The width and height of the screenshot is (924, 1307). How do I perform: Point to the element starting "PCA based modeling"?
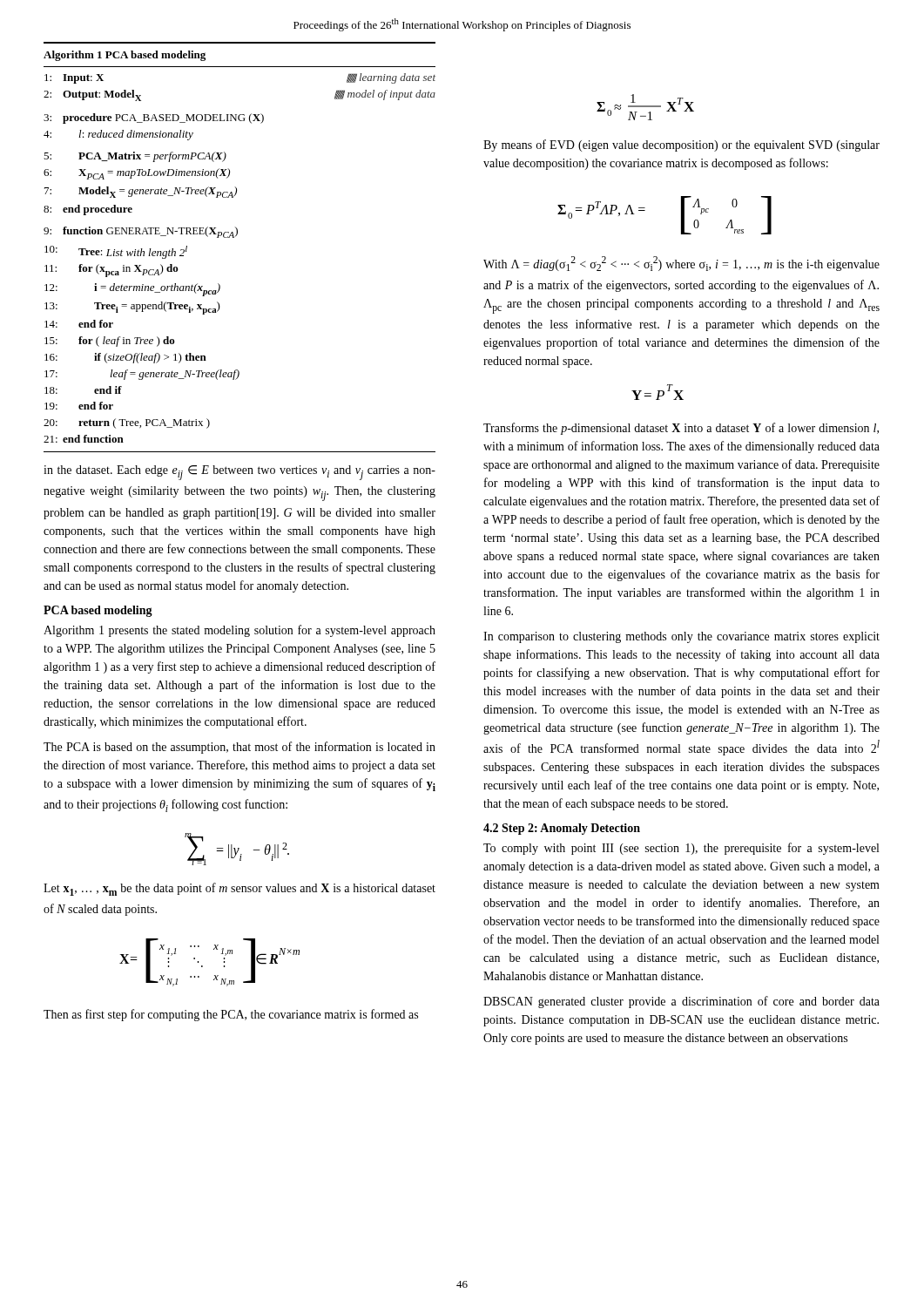[x=98, y=610]
